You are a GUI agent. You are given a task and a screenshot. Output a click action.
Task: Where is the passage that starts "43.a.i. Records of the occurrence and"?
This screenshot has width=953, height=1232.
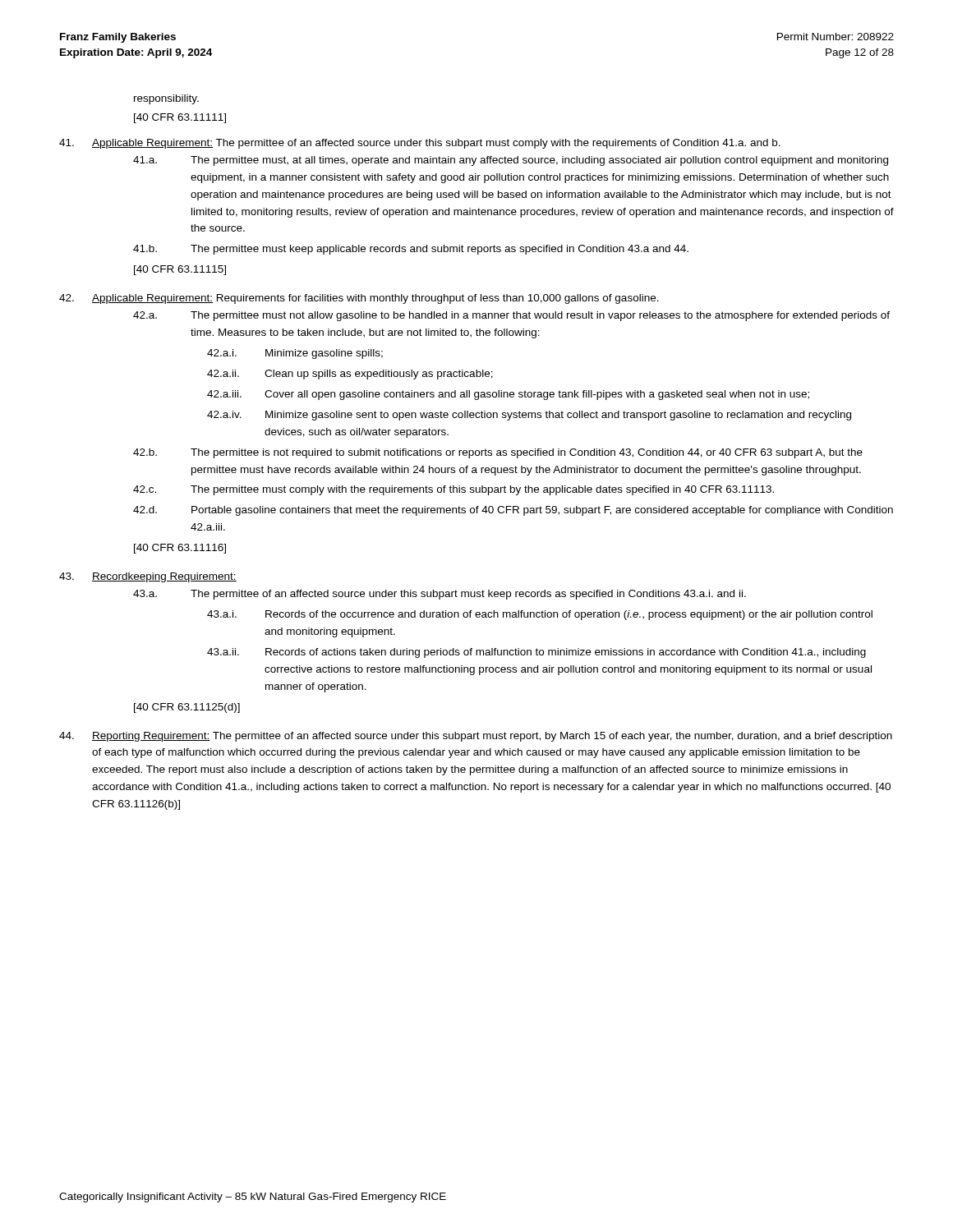550,651
